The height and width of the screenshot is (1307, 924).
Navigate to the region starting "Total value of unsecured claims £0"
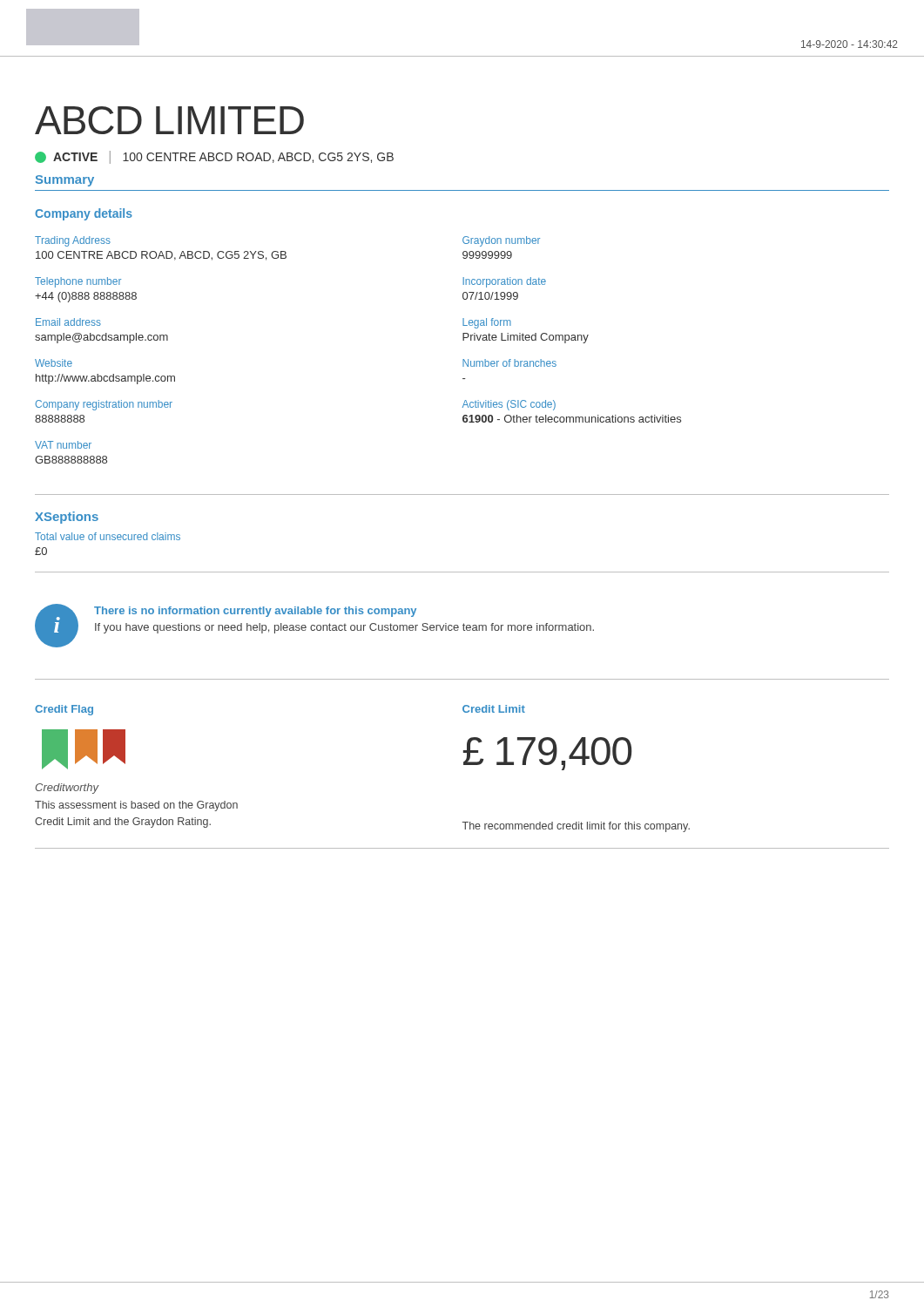108,536
